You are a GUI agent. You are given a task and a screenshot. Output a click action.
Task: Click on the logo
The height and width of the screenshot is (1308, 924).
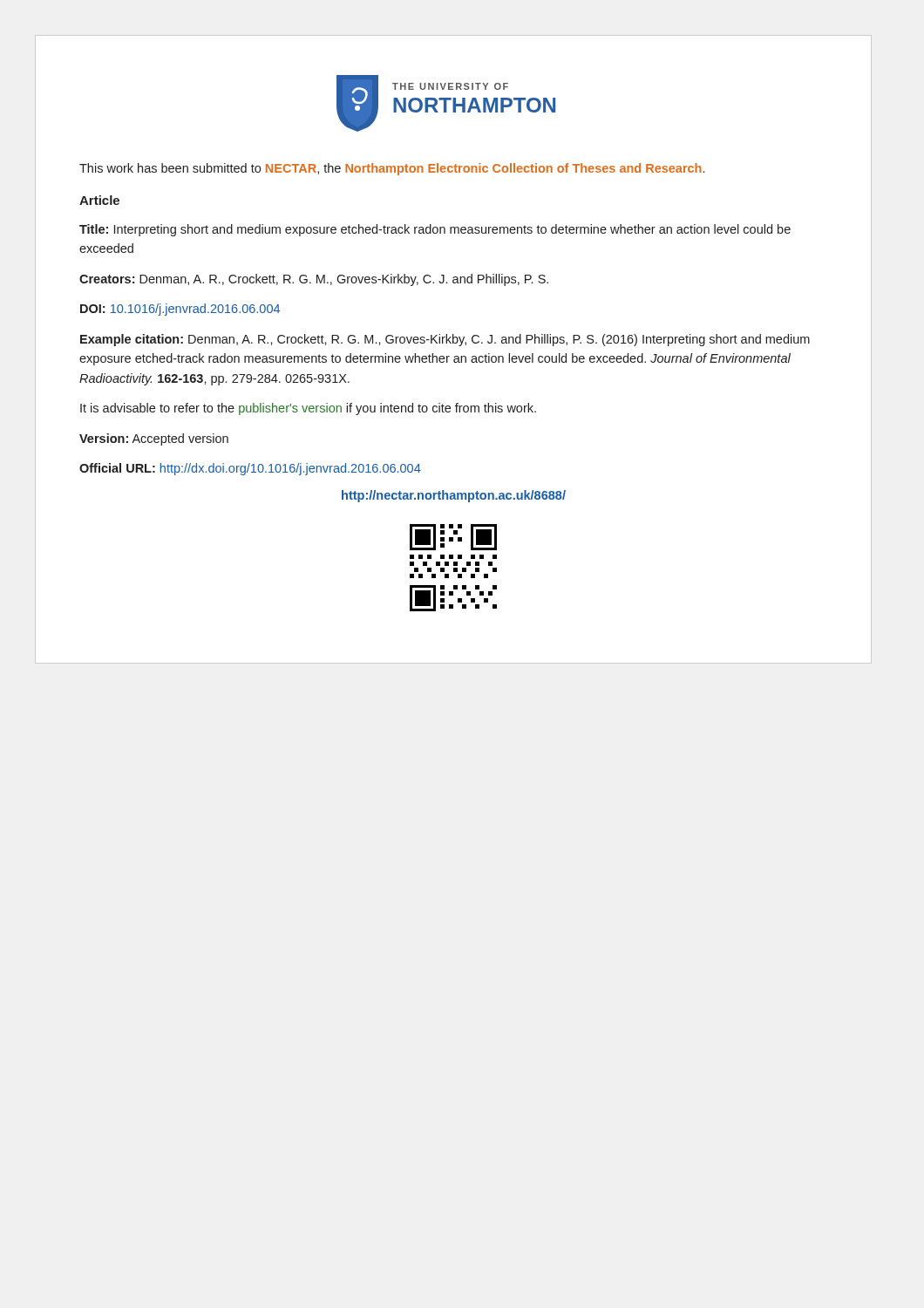pos(453,103)
